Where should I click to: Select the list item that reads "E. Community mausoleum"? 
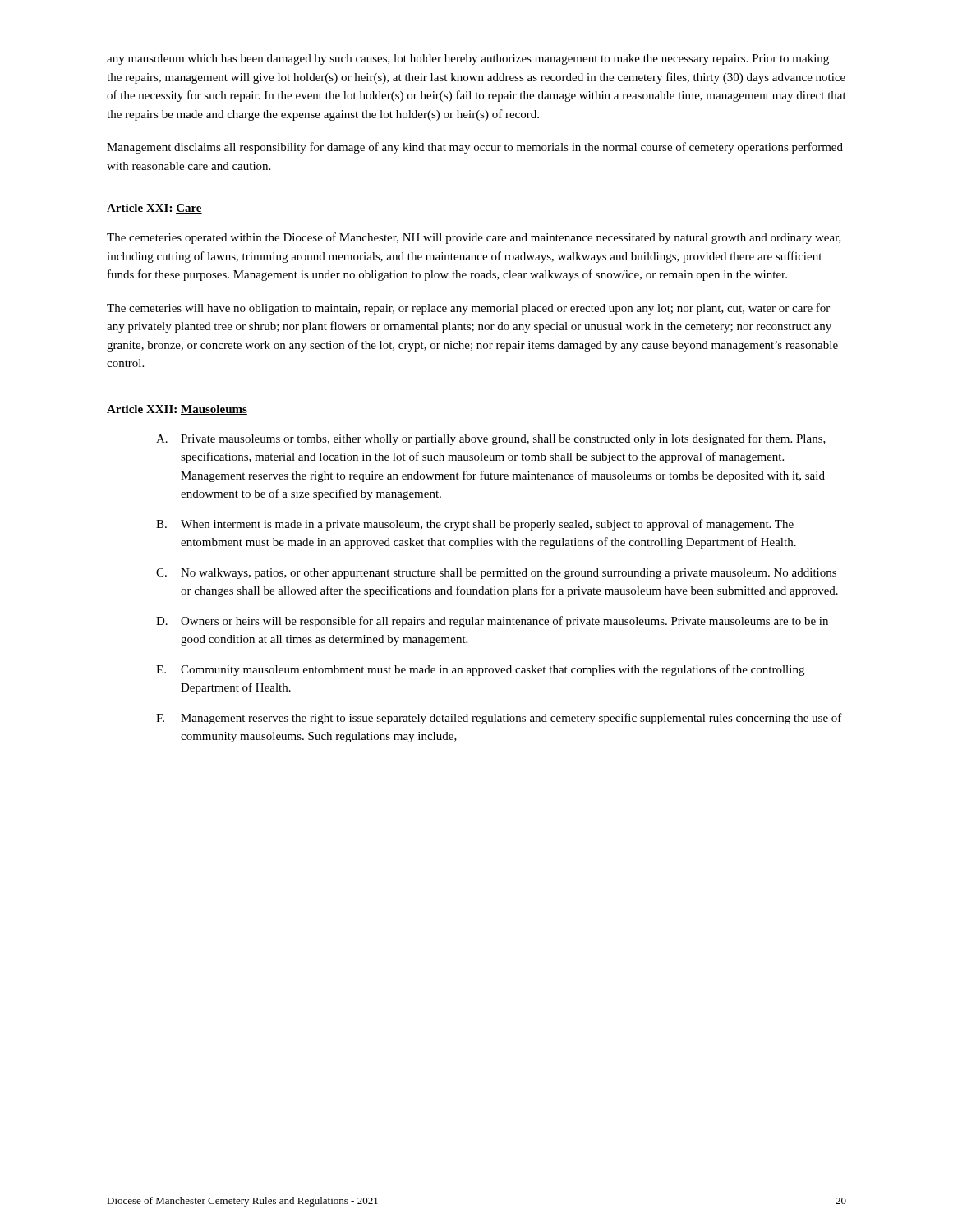[x=501, y=678]
